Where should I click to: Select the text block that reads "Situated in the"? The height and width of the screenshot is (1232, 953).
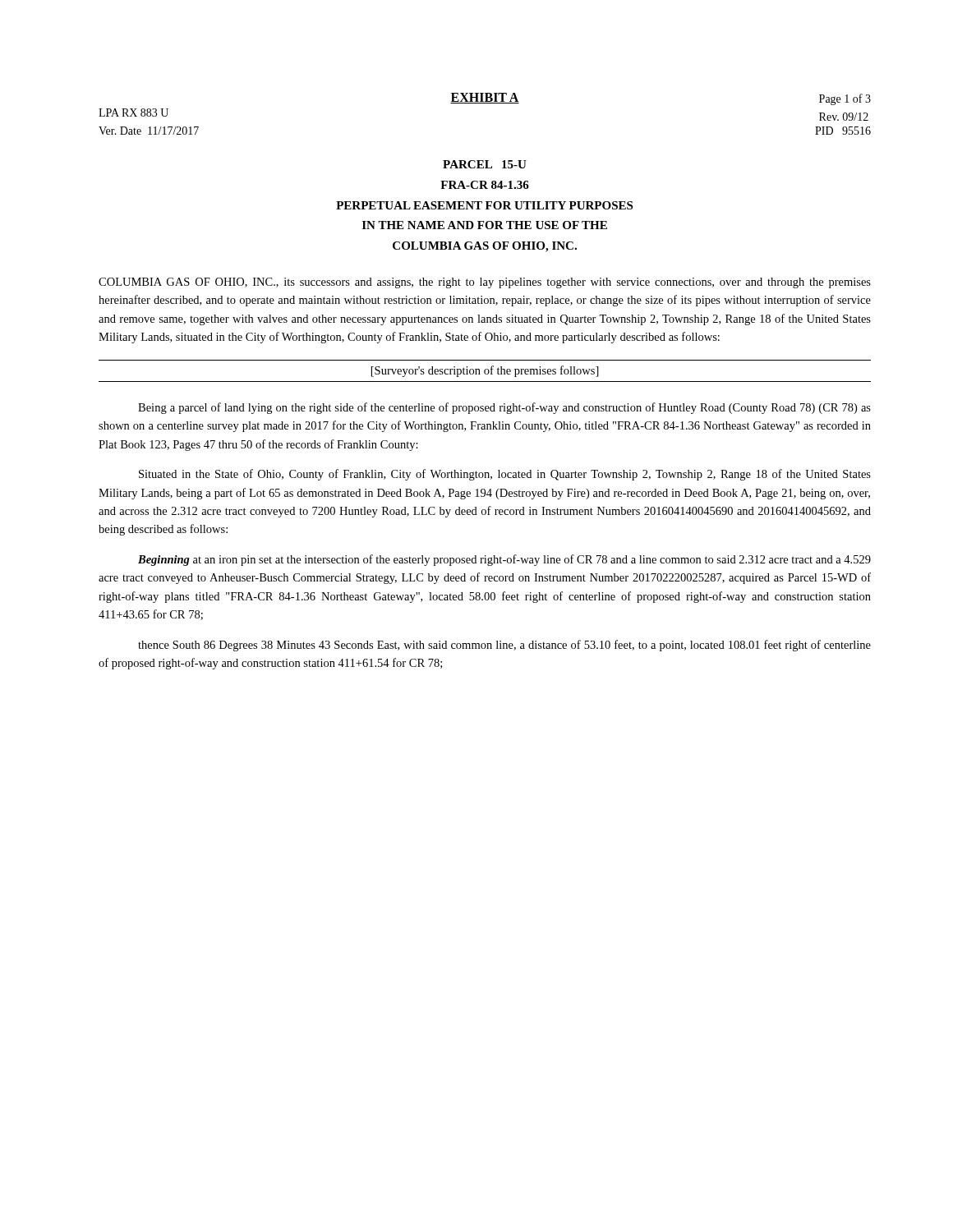[485, 502]
